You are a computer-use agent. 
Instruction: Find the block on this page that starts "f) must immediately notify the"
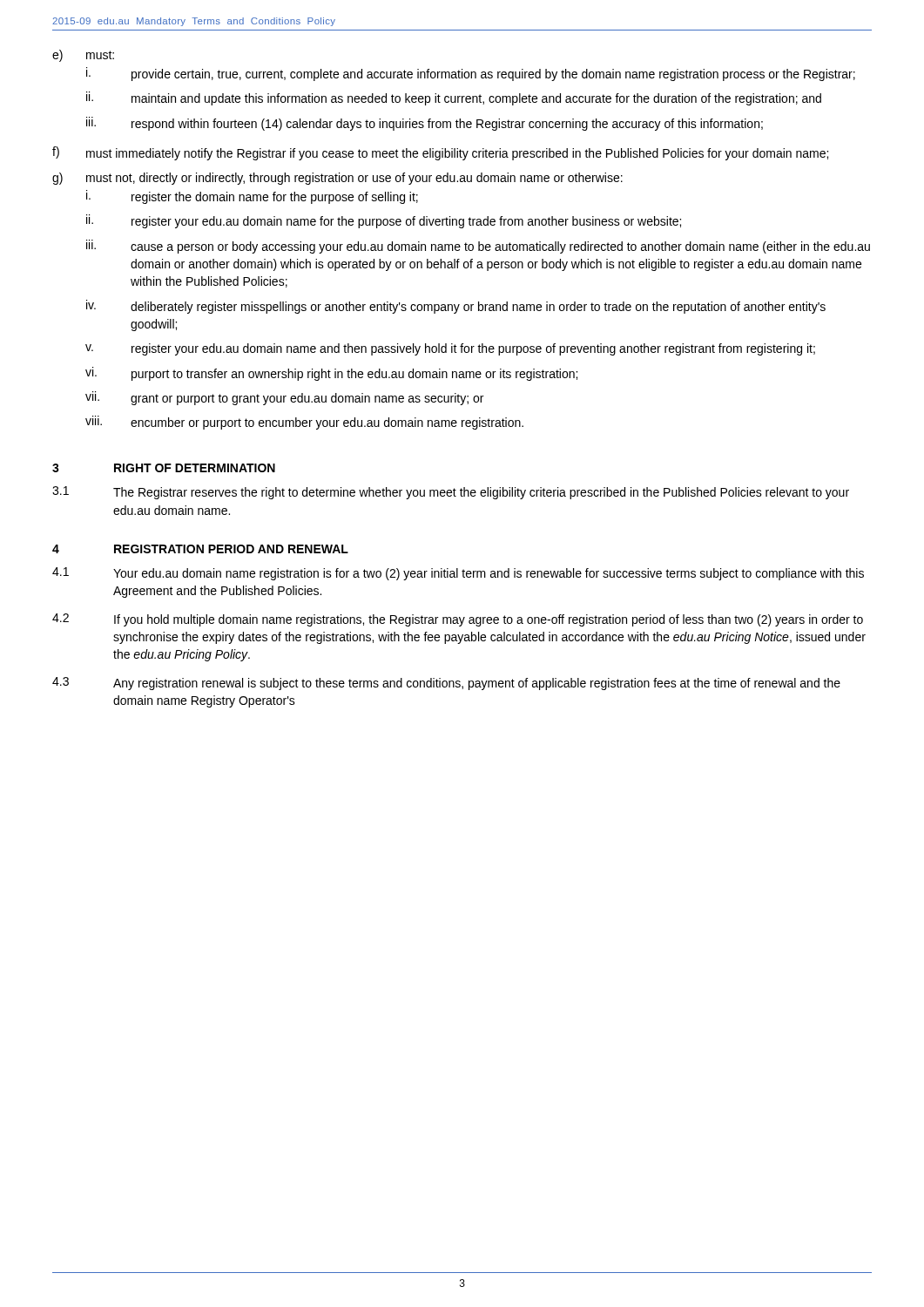[462, 153]
